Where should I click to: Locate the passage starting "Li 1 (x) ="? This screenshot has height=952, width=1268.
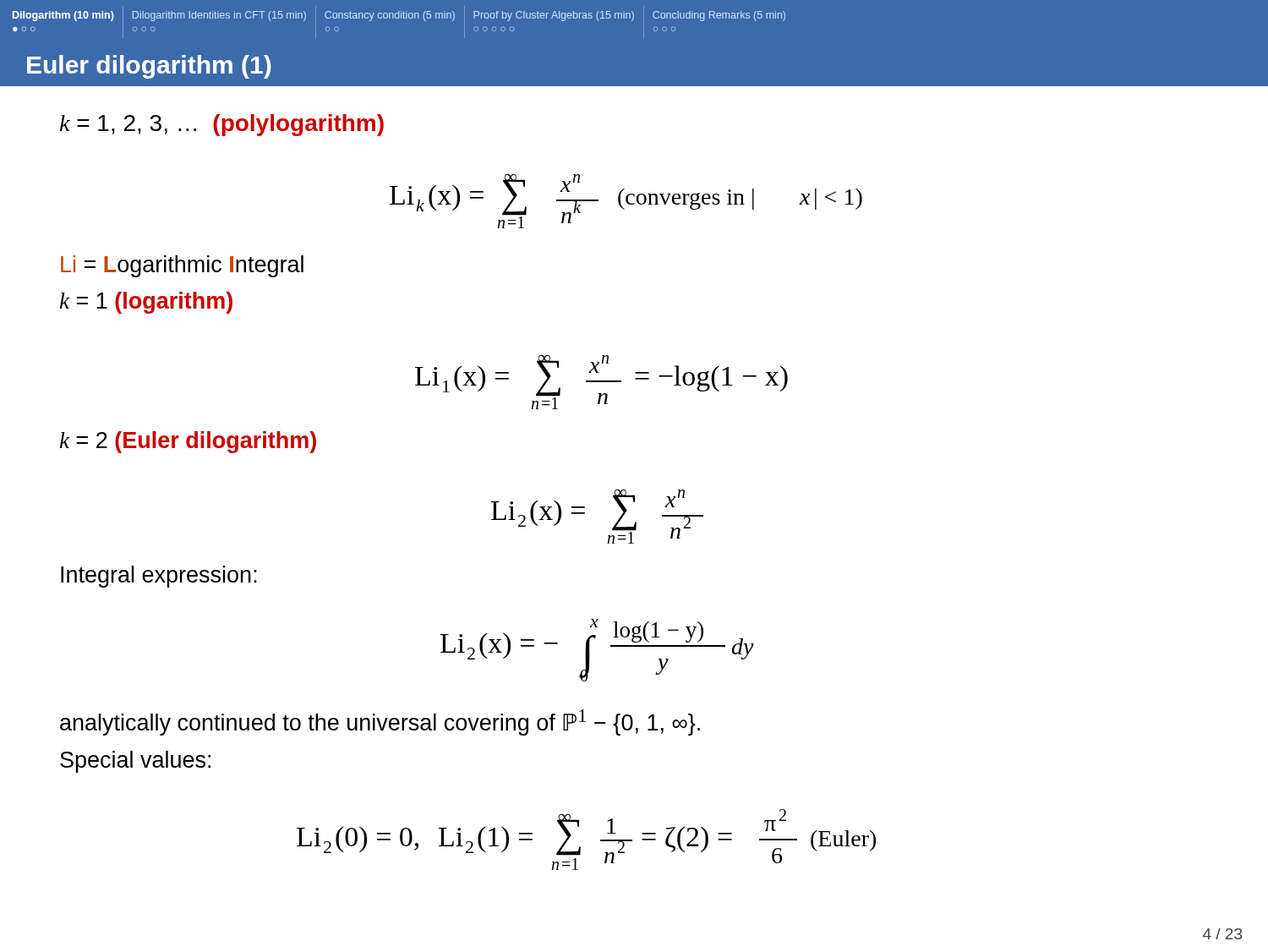(634, 373)
